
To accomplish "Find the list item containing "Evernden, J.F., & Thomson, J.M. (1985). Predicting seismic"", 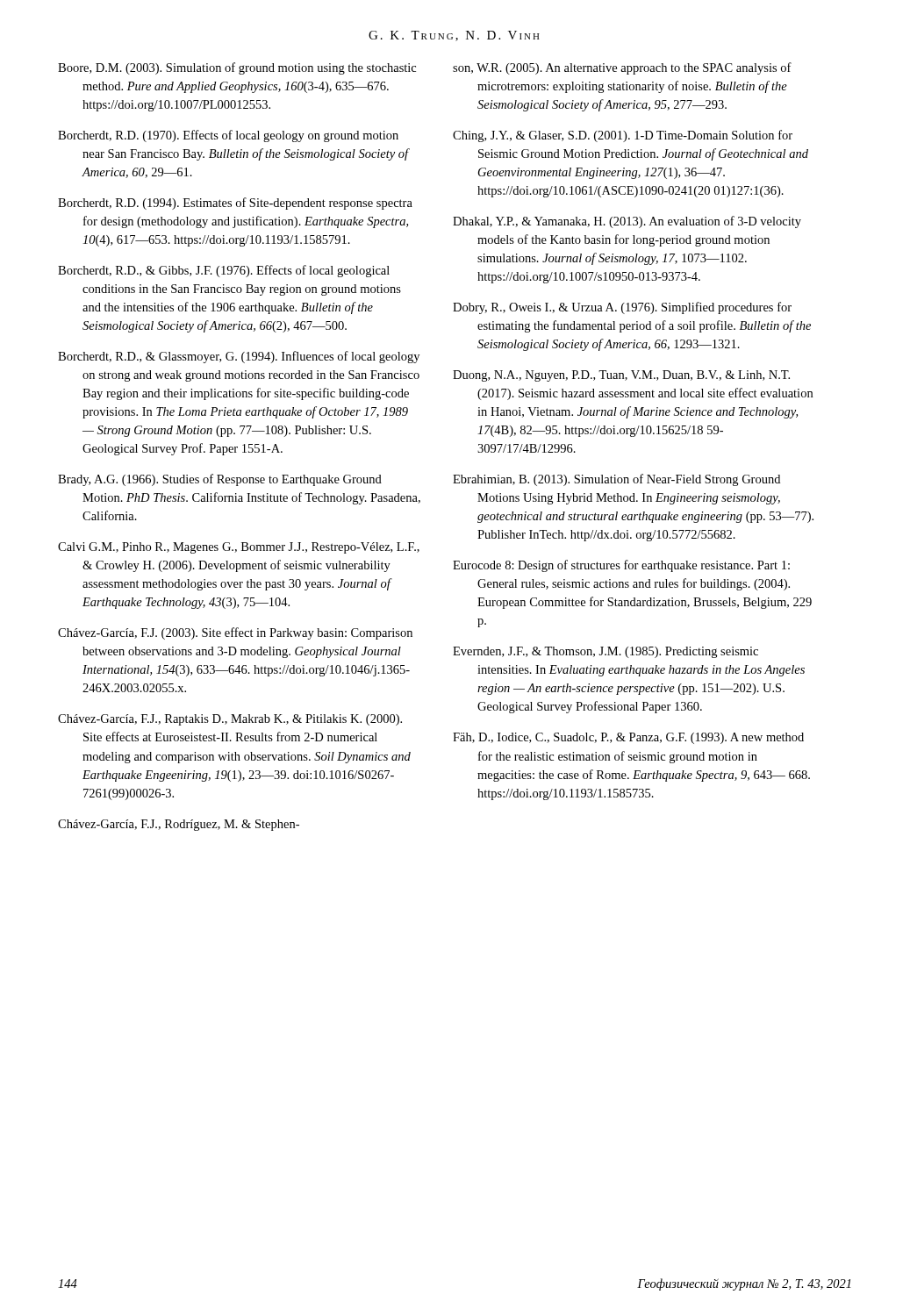I will tap(629, 679).
